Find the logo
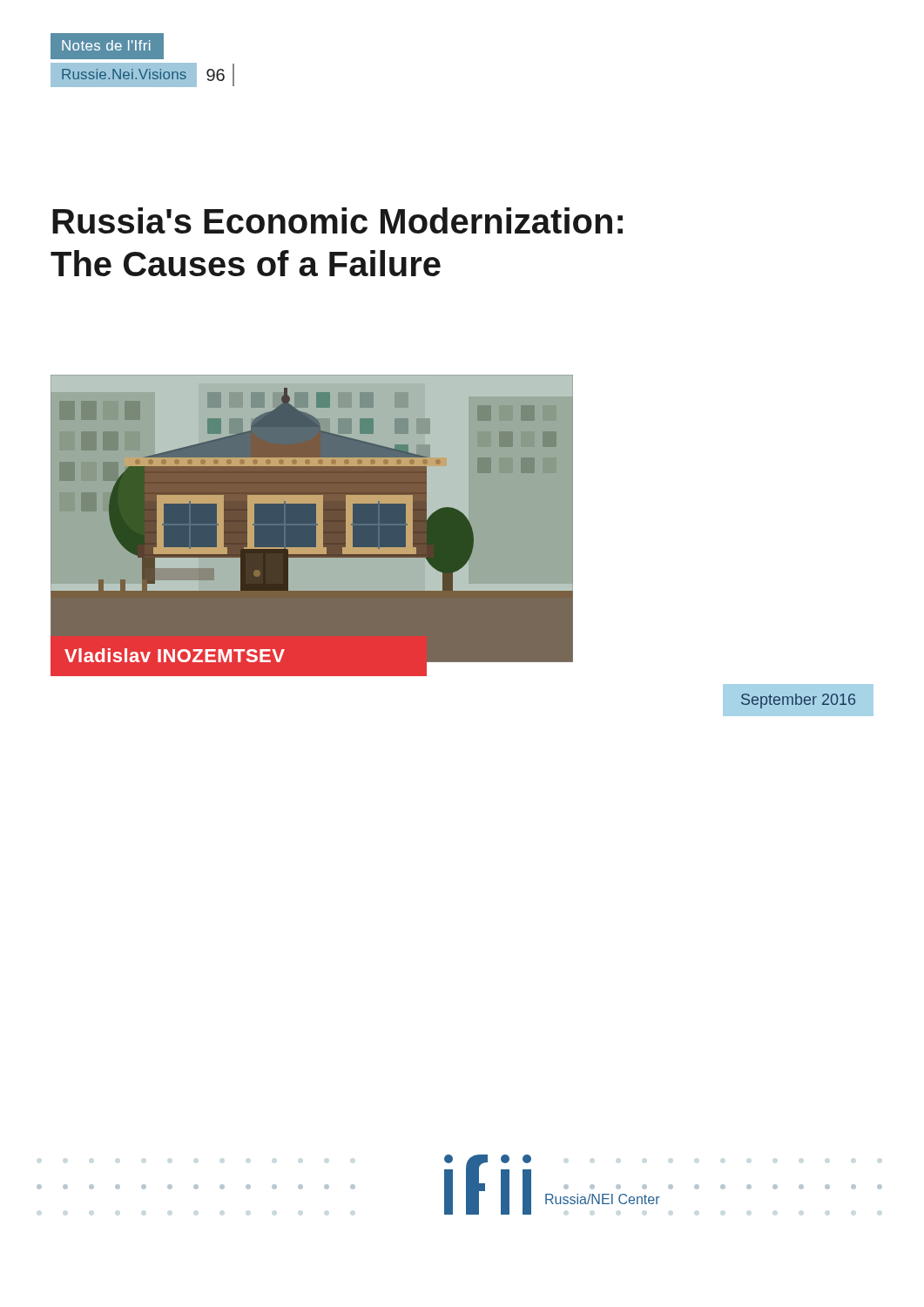The image size is (924, 1307). tap(462, 1198)
